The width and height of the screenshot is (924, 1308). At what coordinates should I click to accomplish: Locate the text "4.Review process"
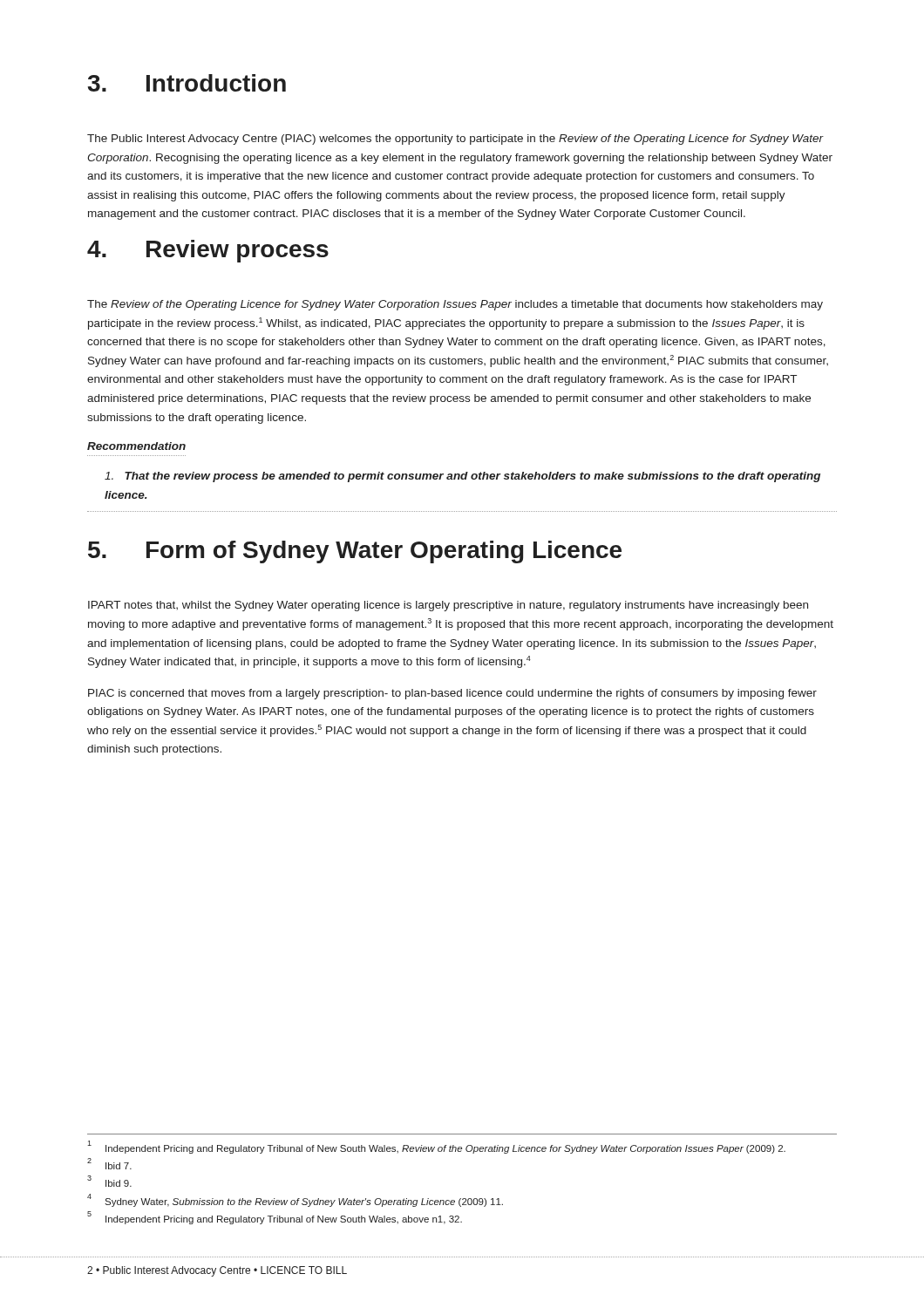[208, 251]
